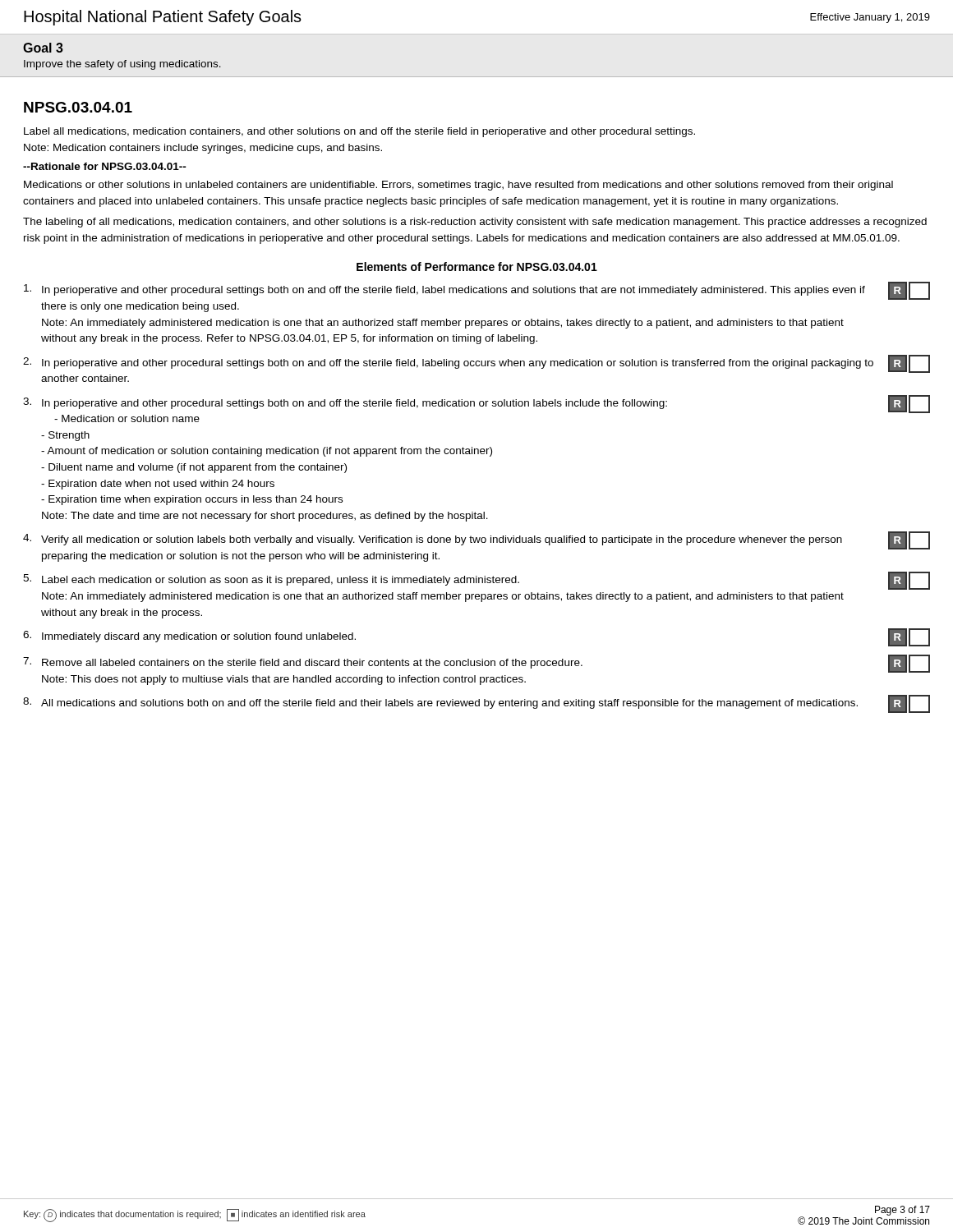Locate the block of text that opens with "3. In perioperative"
Screen dimensions: 1232x953
click(476, 459)
